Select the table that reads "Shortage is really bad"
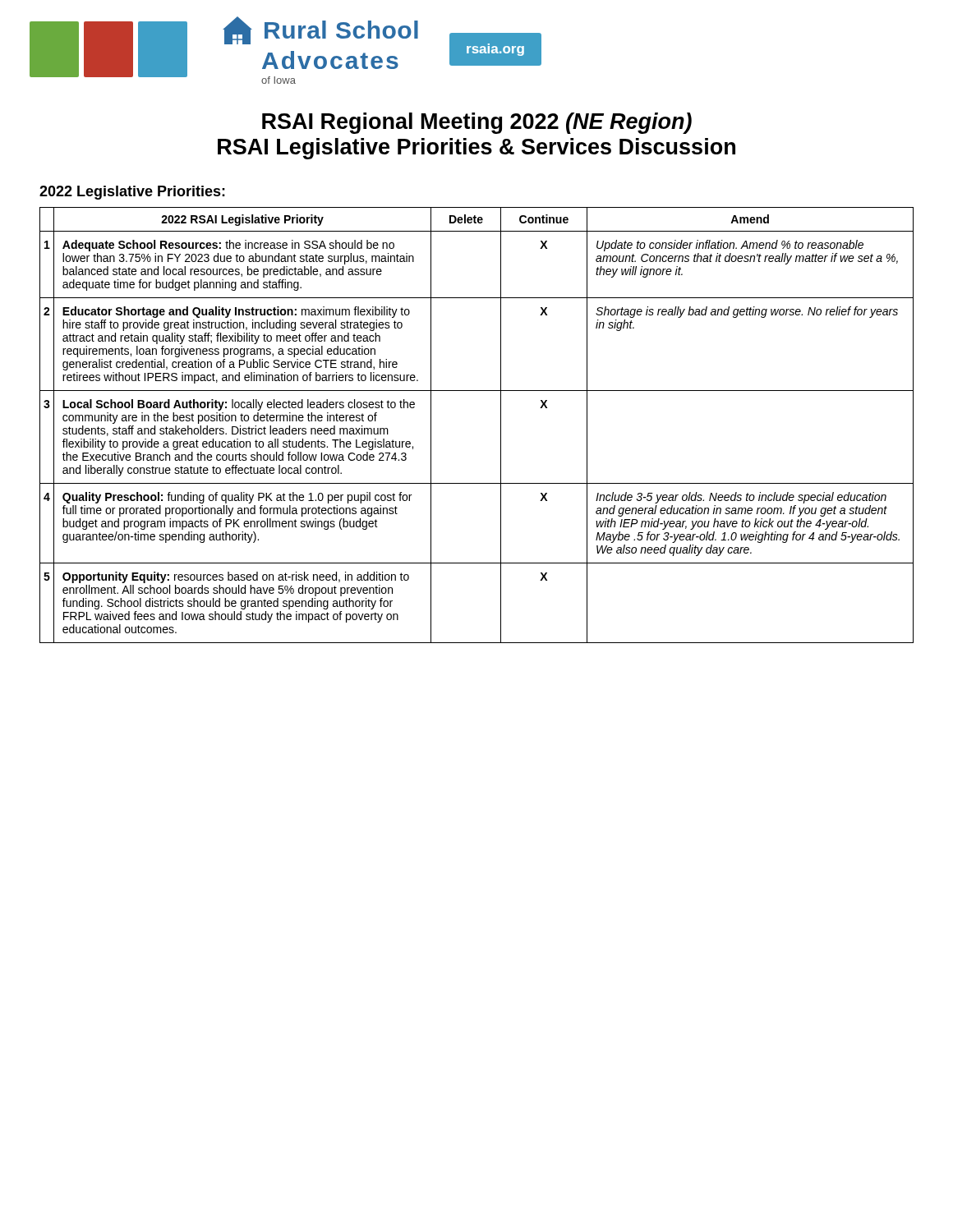 [476, 425]
